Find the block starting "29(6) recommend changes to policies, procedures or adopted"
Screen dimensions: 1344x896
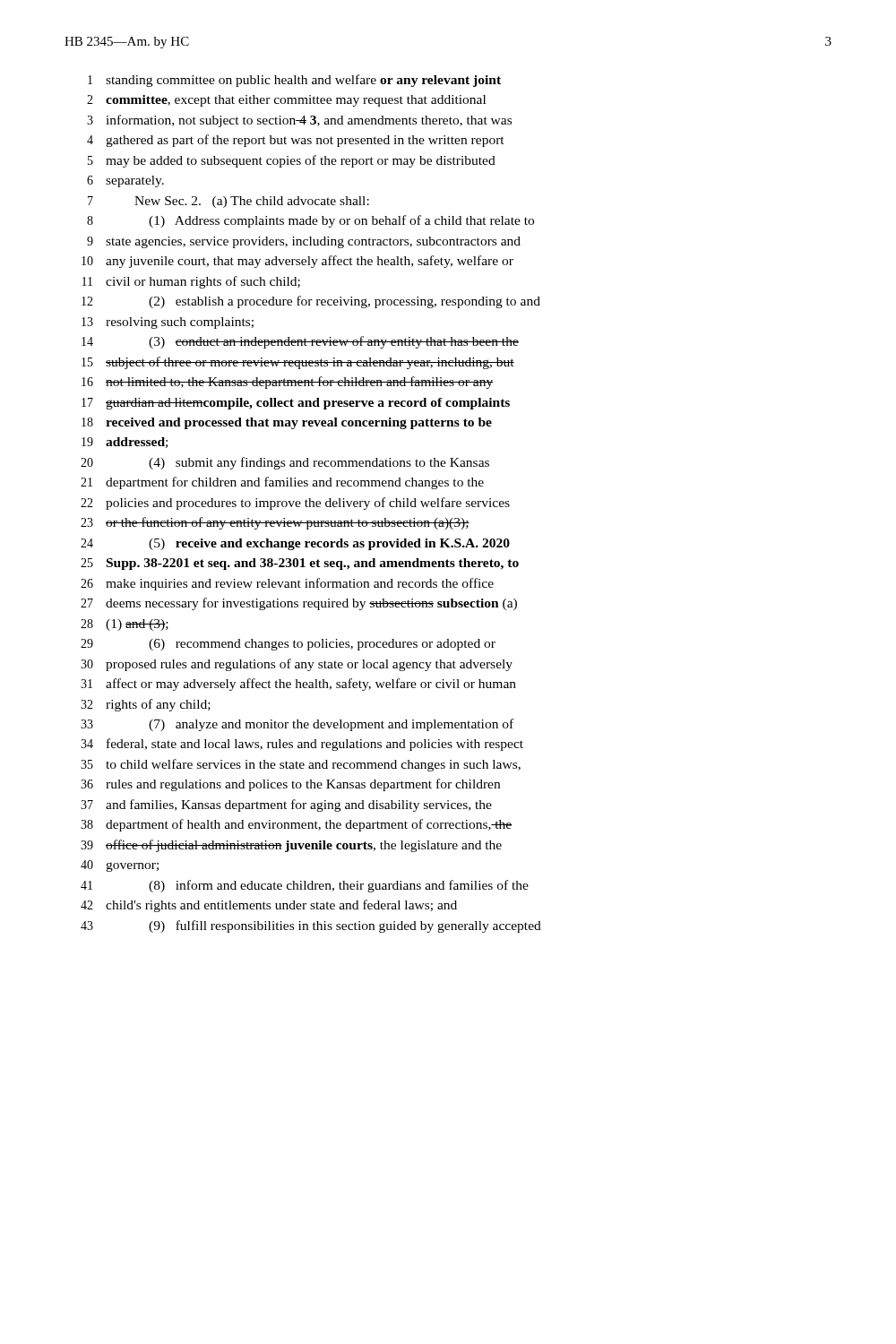(448, 674)
